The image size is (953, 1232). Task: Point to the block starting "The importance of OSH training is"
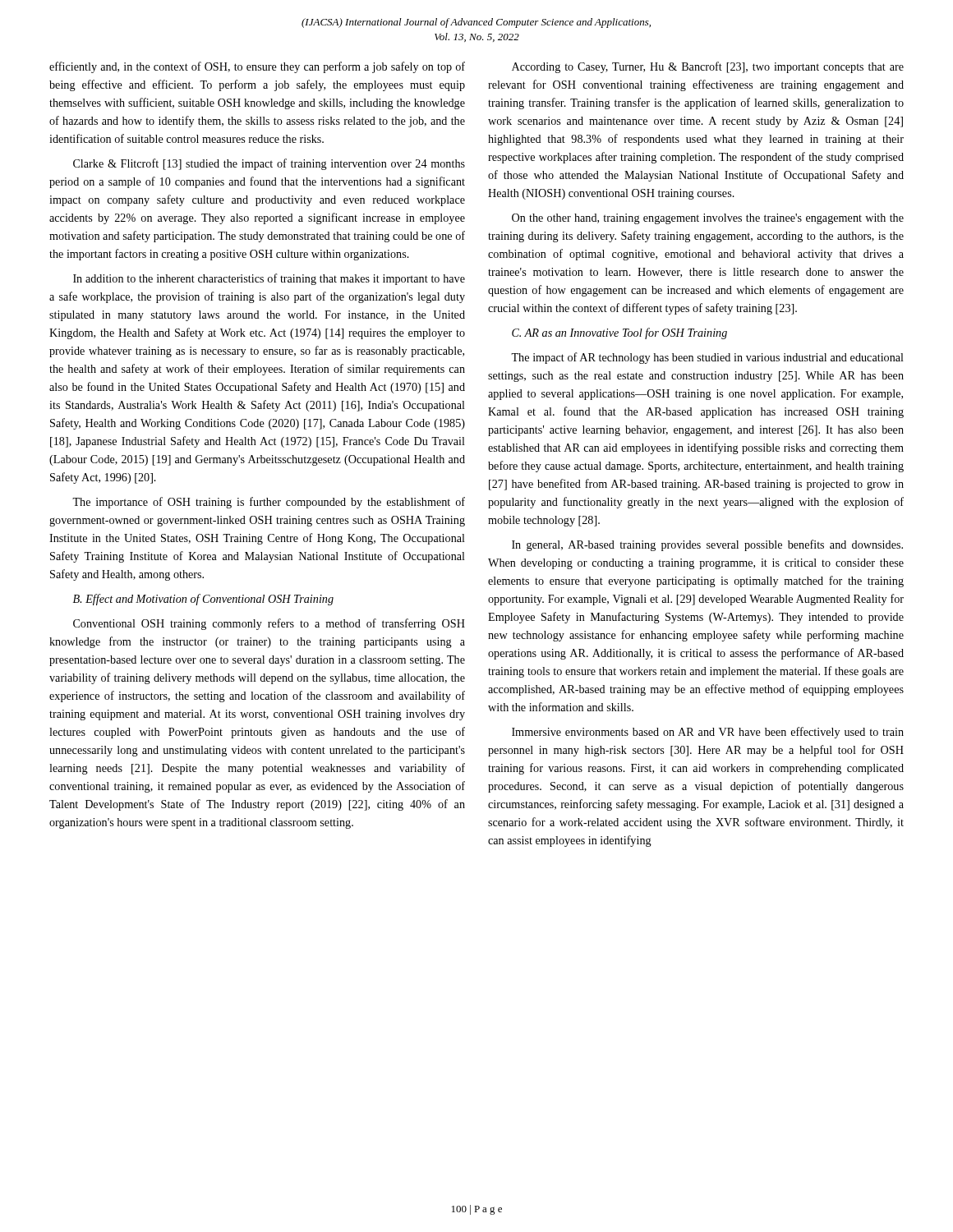[257, 538]
